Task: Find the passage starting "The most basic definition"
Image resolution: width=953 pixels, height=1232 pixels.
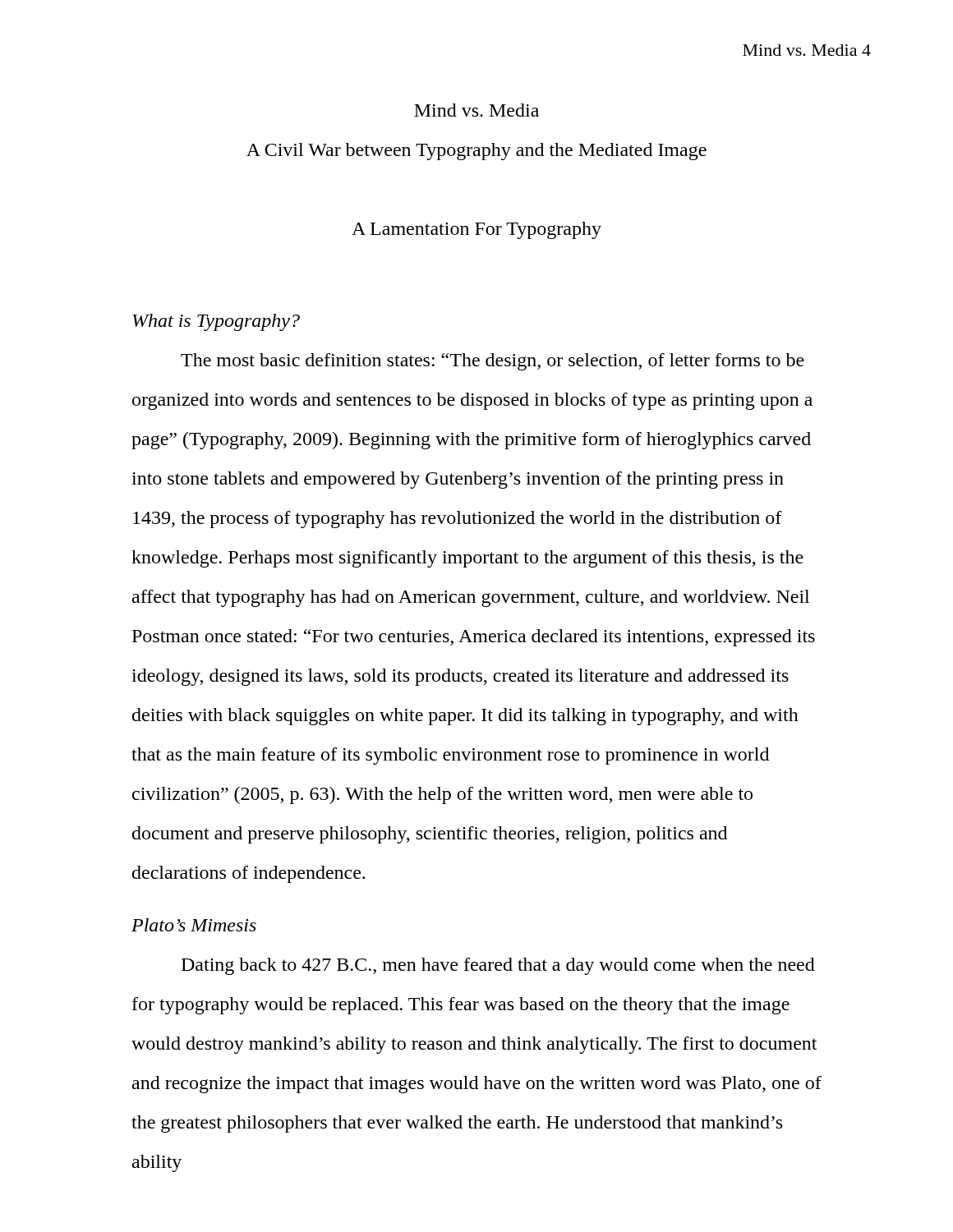Action: pyautogui.click(x=493, y=362)
